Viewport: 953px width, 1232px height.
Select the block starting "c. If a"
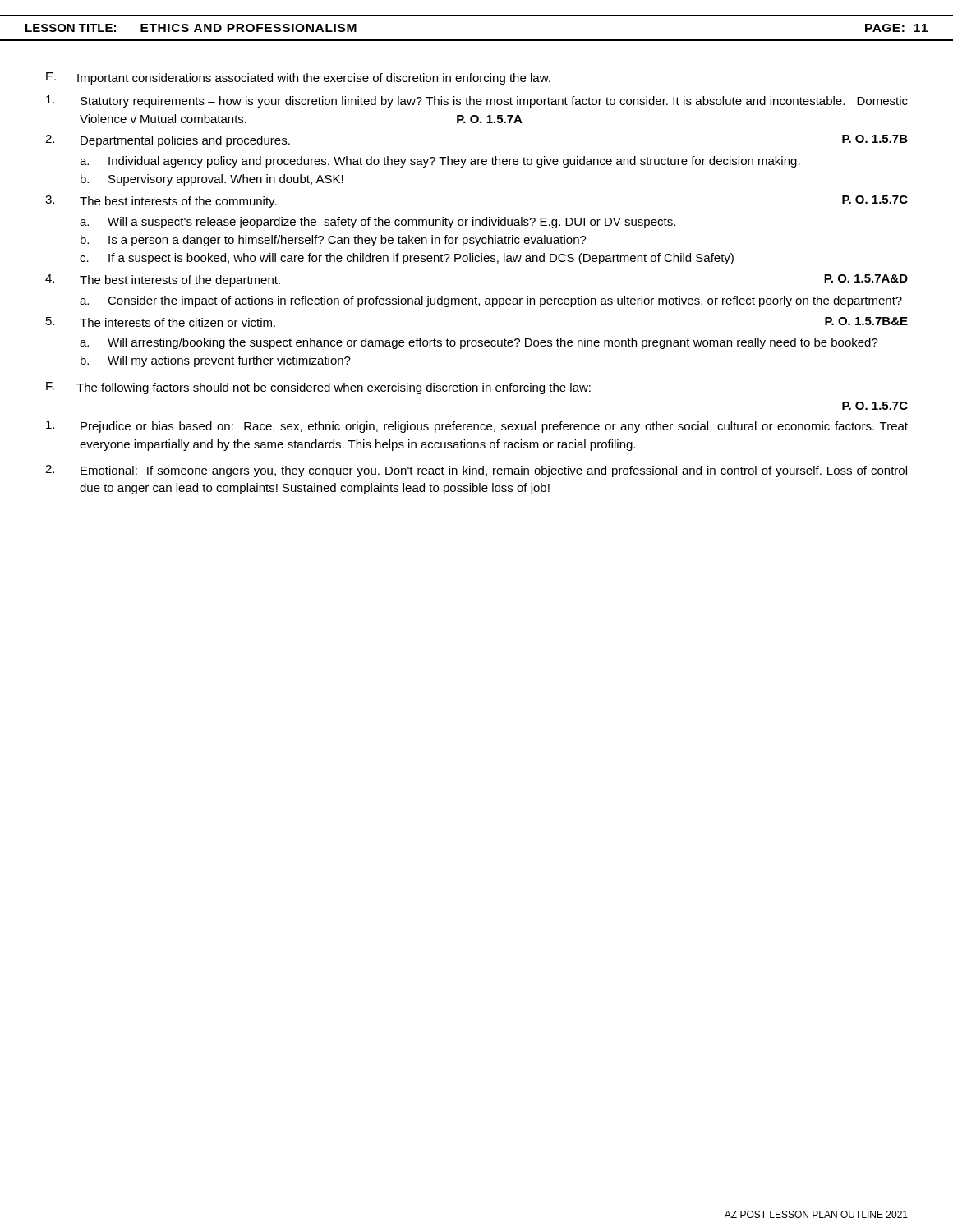point(494,257)
